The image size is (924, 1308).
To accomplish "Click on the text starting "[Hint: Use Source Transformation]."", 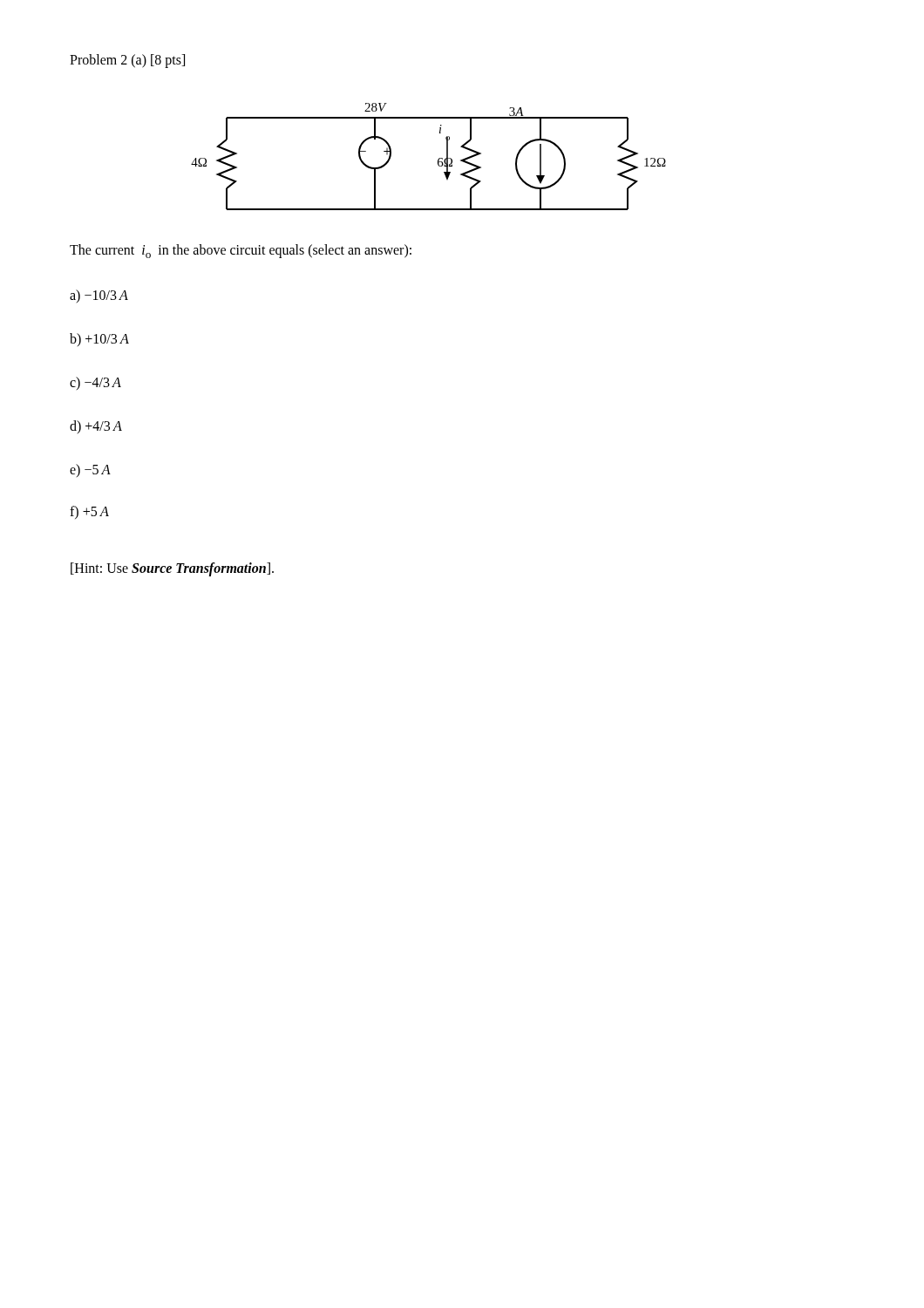I will (x=172, y=568).
